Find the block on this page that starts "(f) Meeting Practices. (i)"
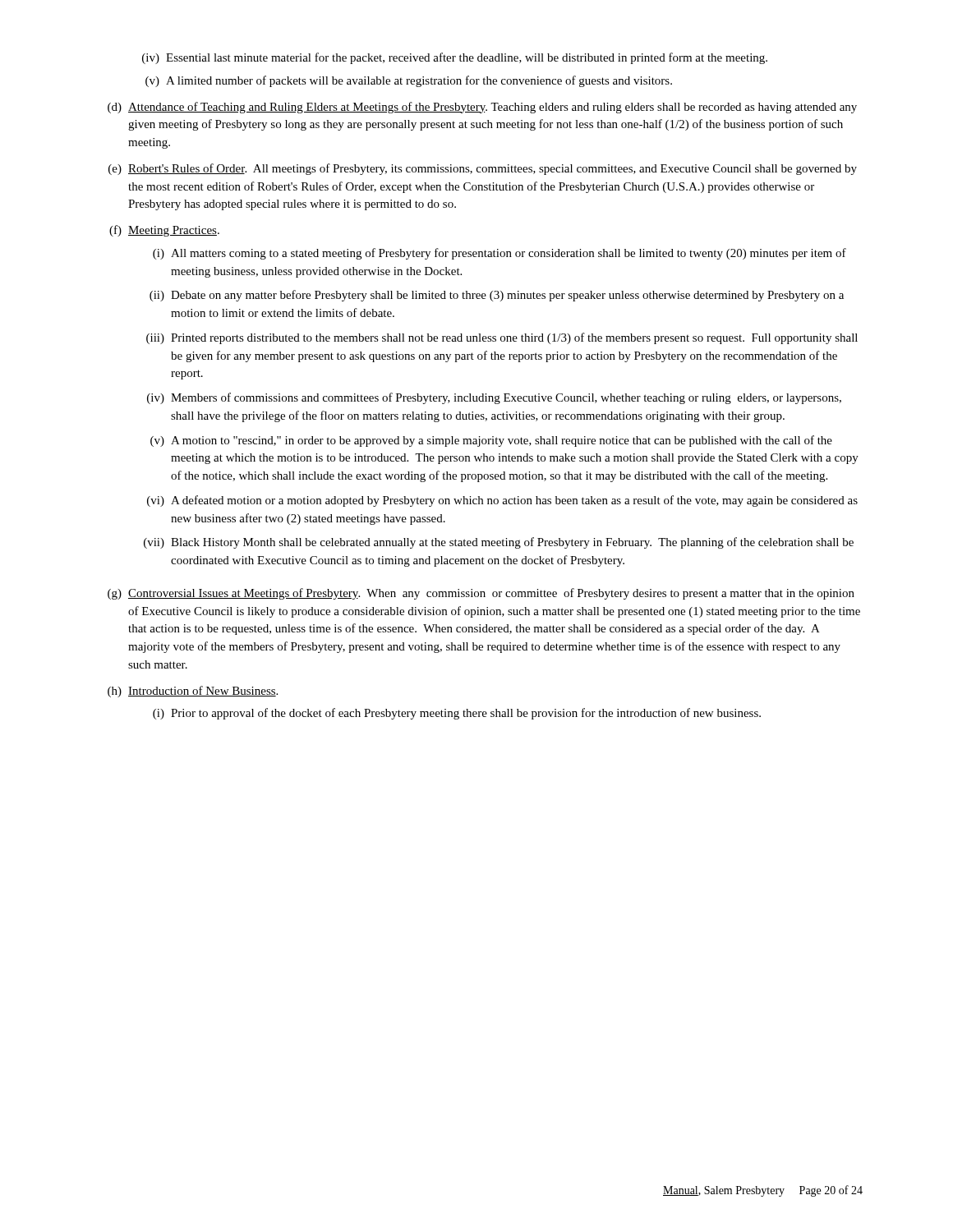953x1232 pixels. point(476,399)
